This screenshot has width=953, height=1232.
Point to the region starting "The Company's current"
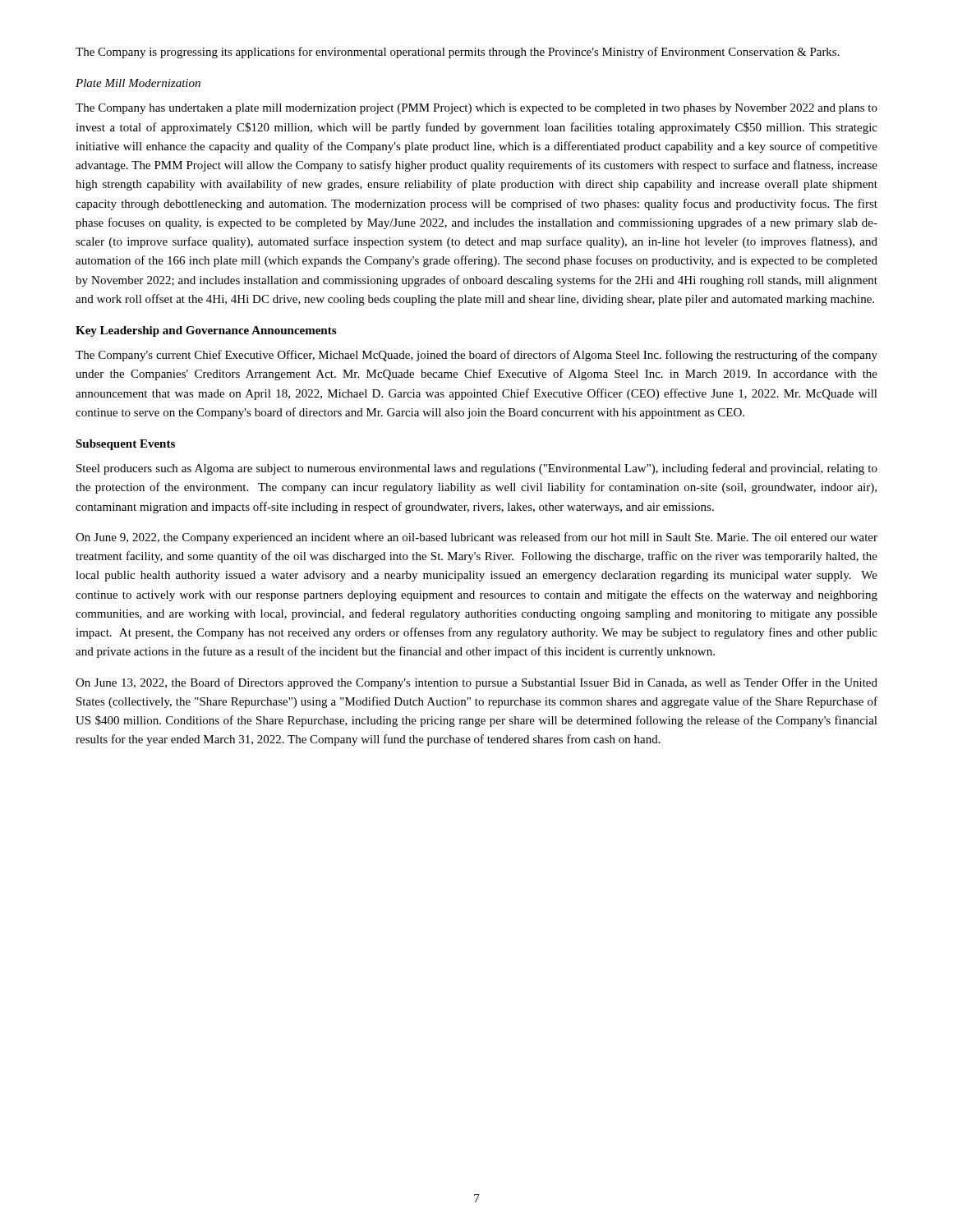click(476, 384)
